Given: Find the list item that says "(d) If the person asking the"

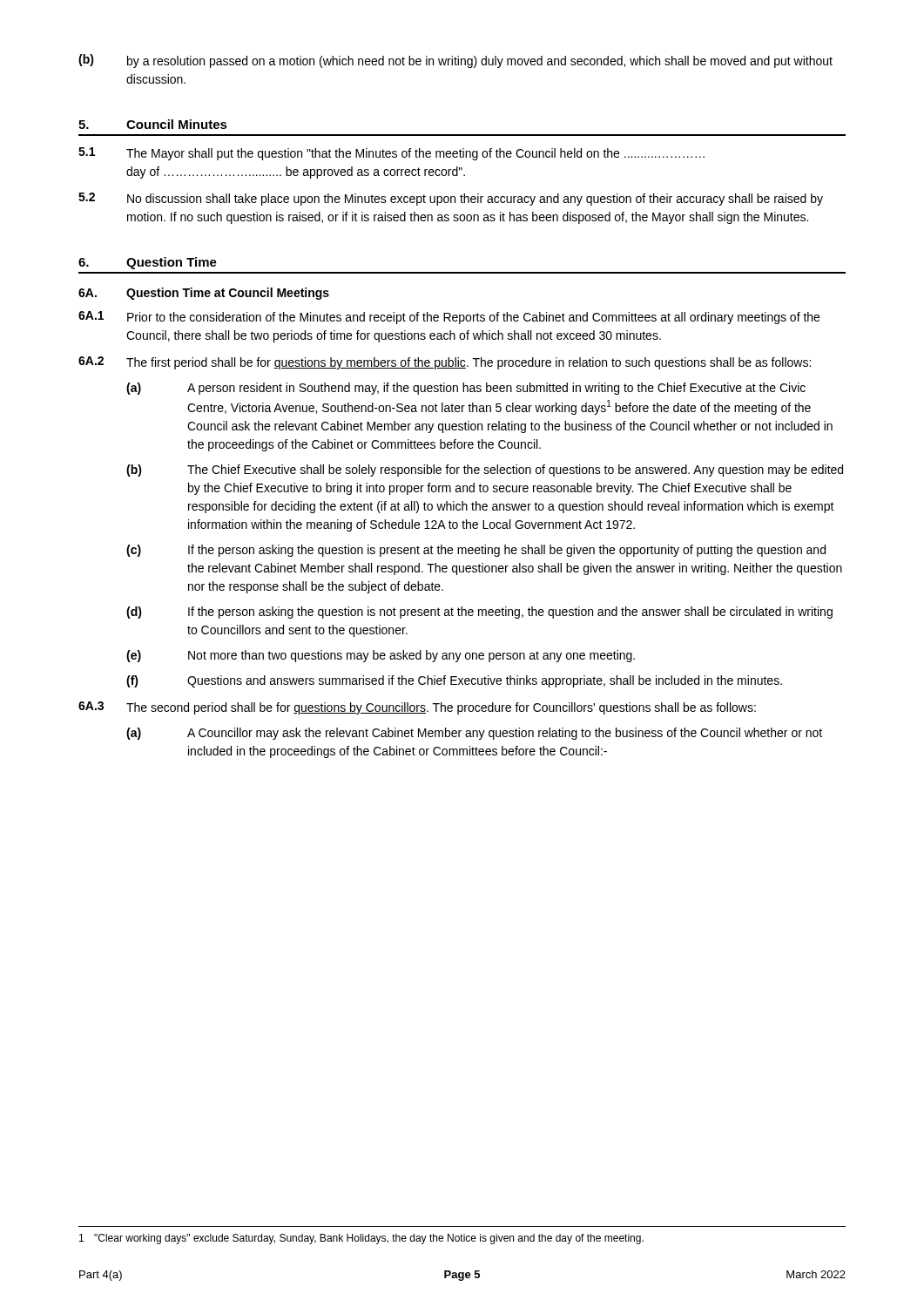Looking at the screenshot, I should tap(486, 621).
